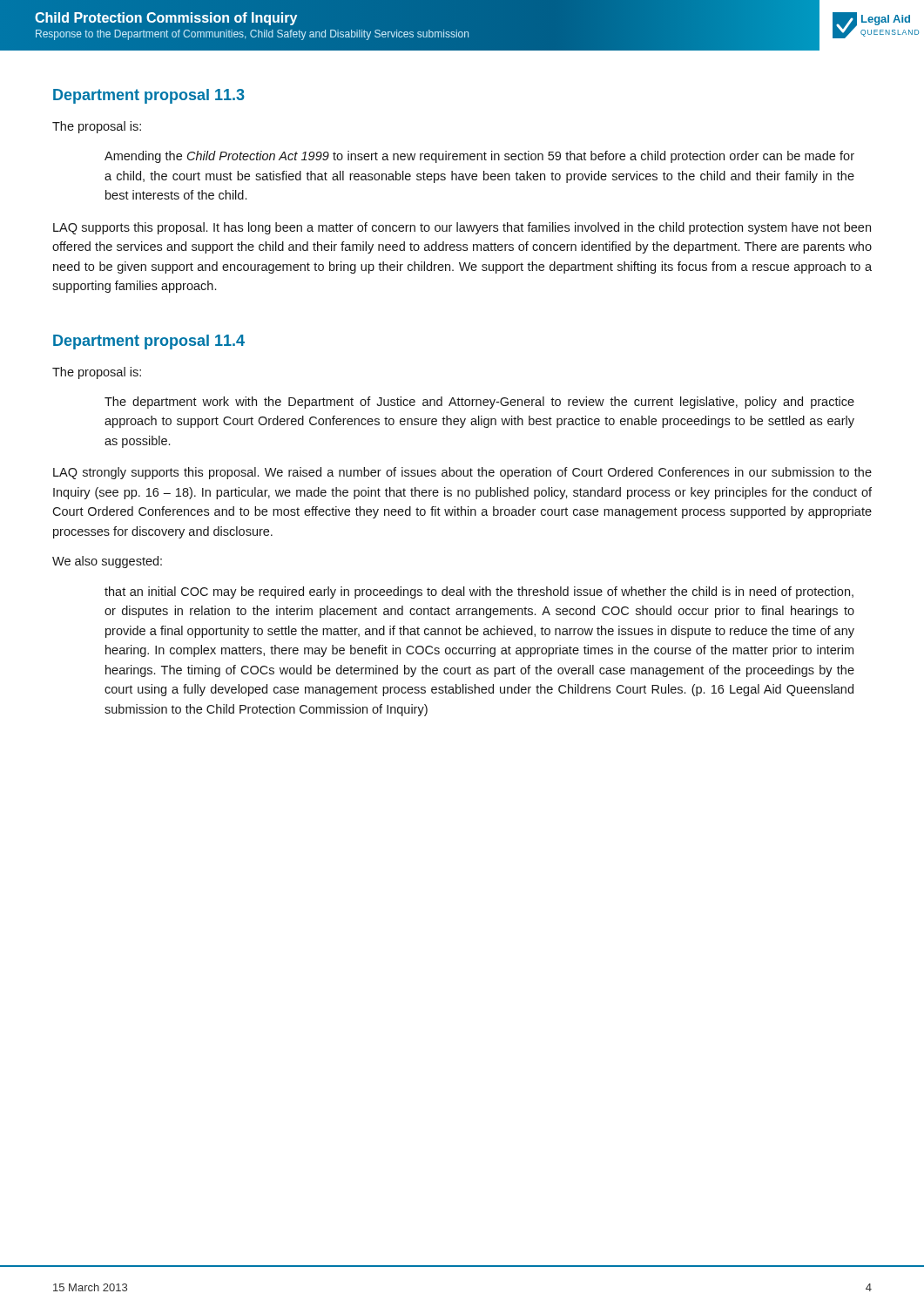Select the text block starting "We also suggested:"
This screenshot has width=924, height=1307.
108,561
